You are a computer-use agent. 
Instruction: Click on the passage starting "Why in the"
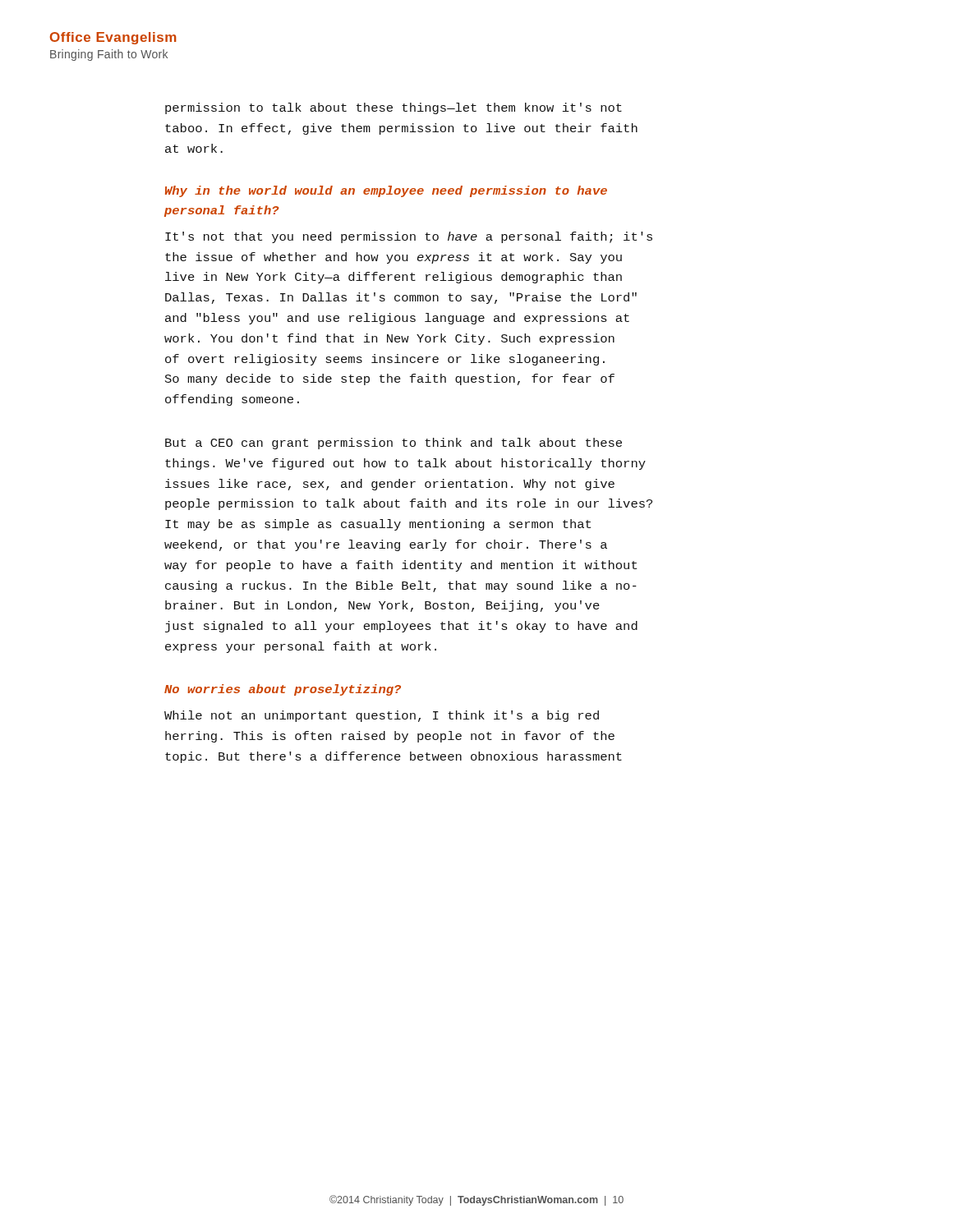pyautogui.click(x=386, y=201)
